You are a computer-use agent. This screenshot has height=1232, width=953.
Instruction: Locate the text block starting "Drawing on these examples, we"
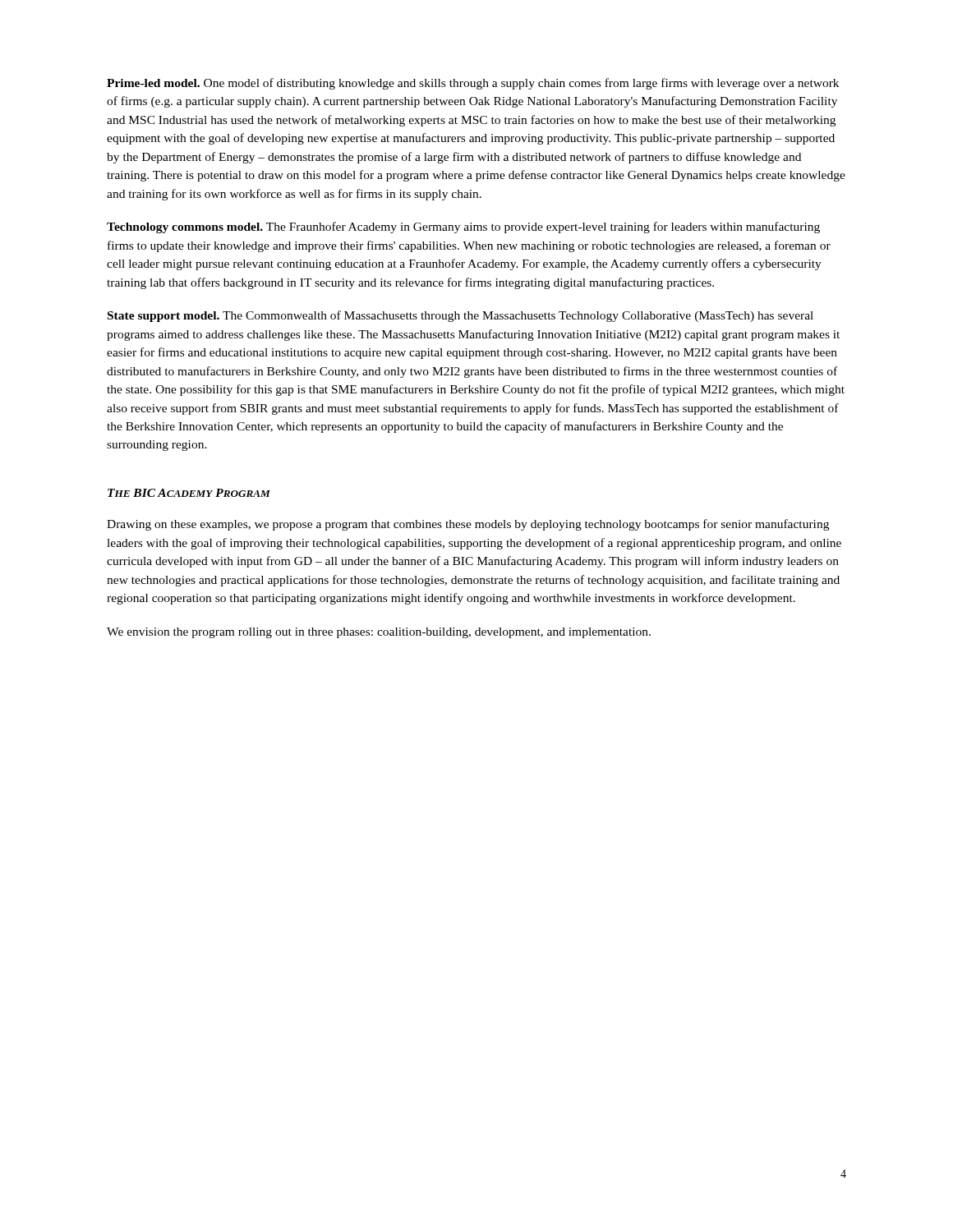[474, 561]
